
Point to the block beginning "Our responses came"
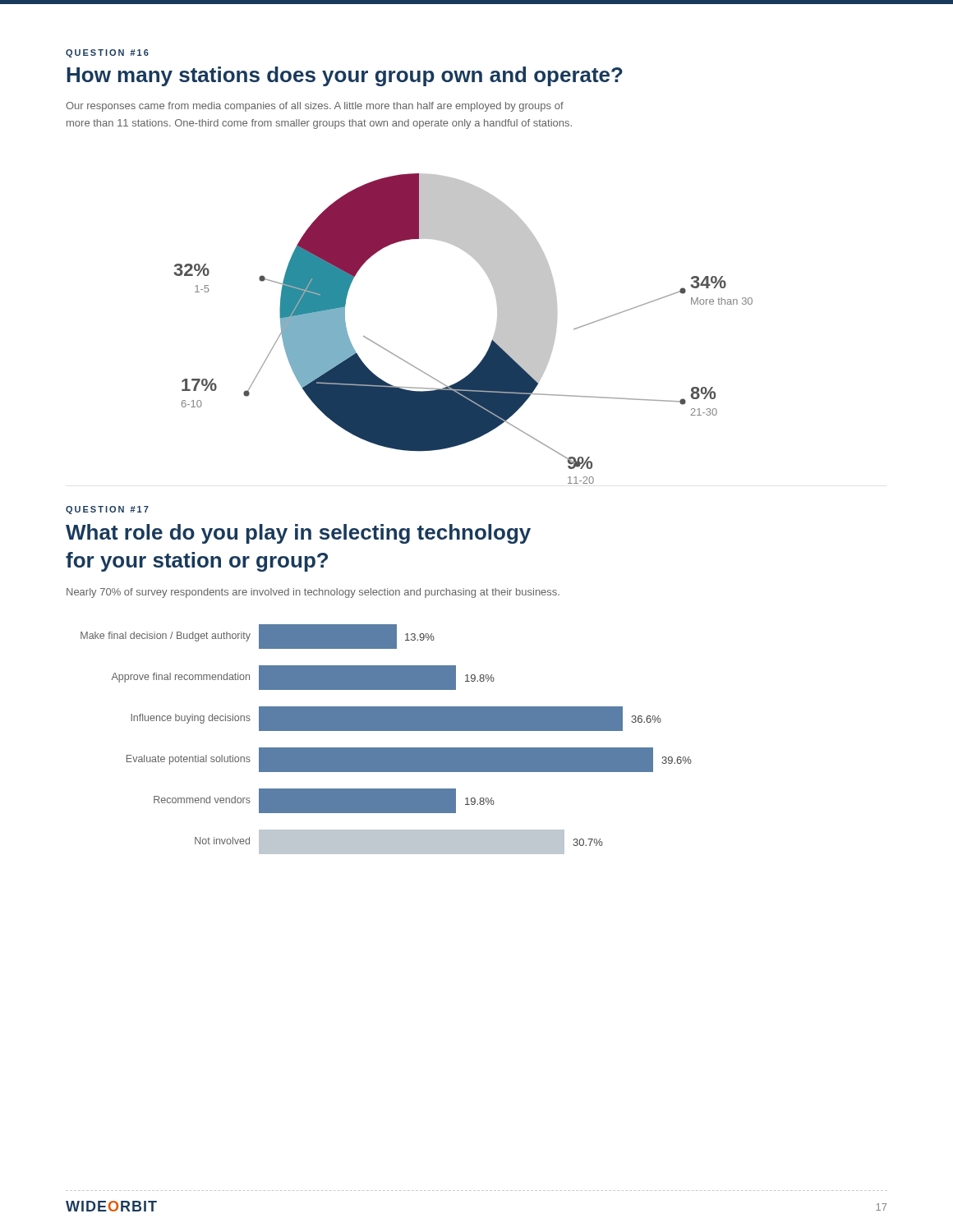pyautogui.click(x=319, y=114)
